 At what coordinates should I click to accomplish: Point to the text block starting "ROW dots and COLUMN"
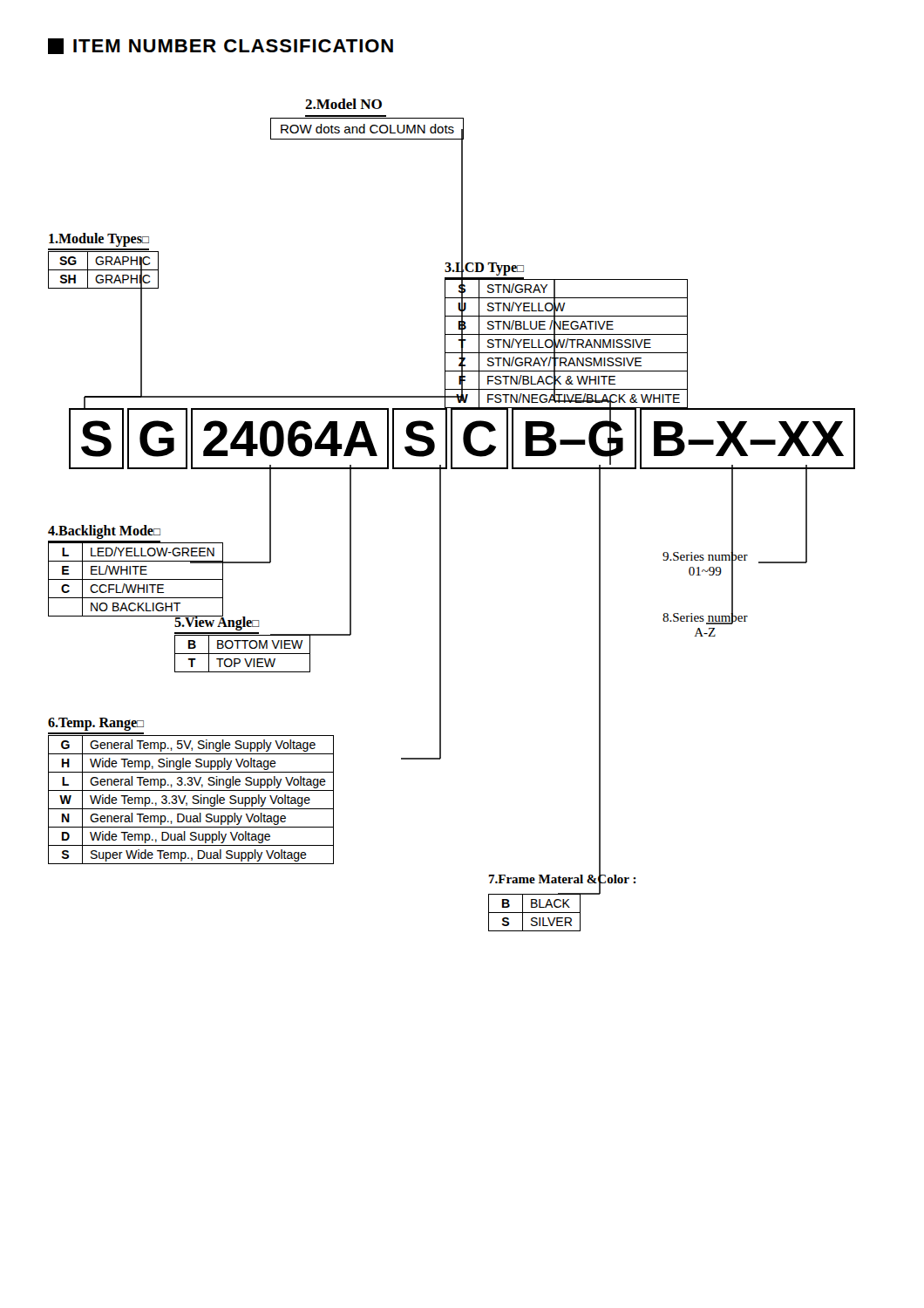(367, 129)
